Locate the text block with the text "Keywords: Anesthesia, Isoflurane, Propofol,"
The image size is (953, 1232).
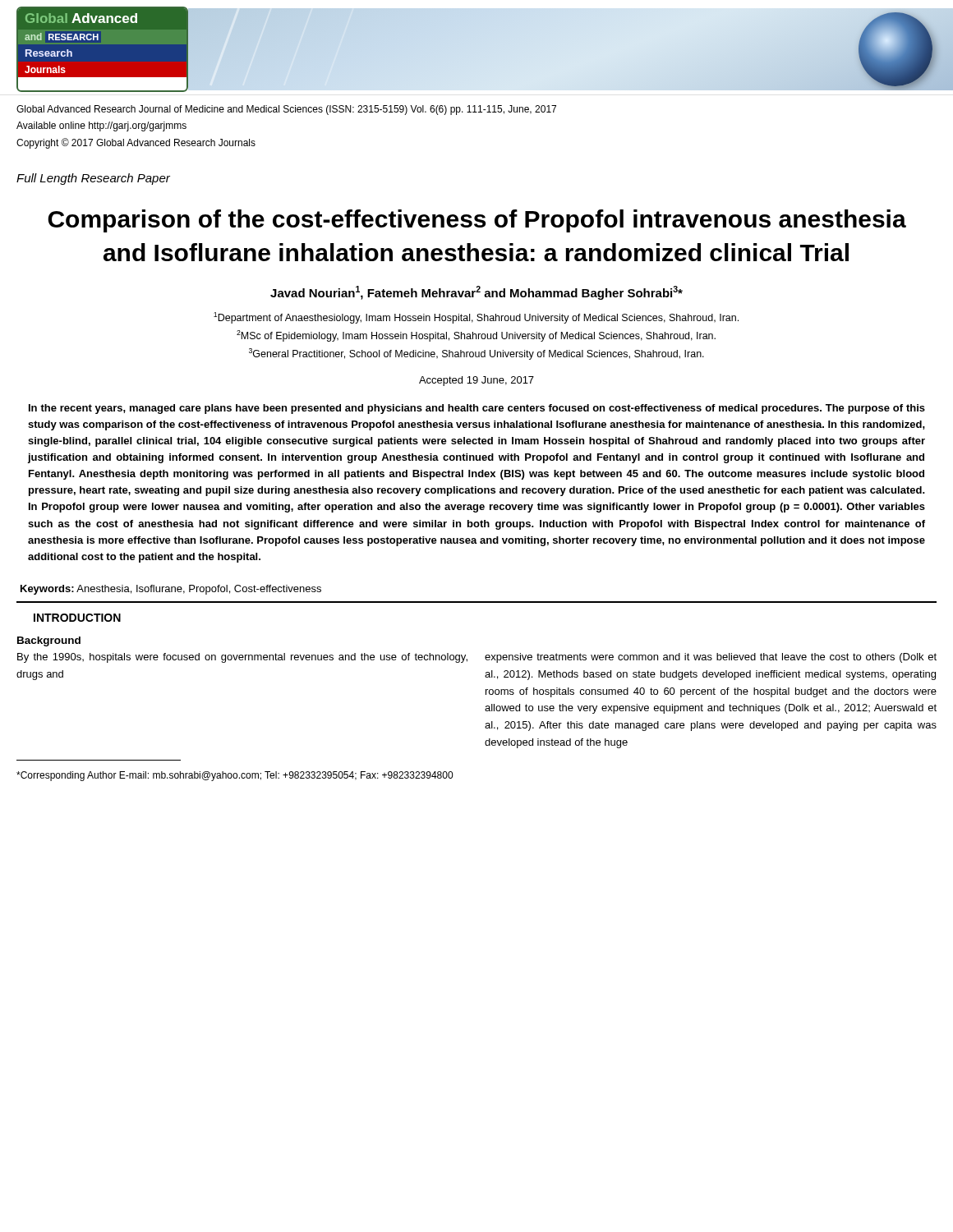pos(171,588)
